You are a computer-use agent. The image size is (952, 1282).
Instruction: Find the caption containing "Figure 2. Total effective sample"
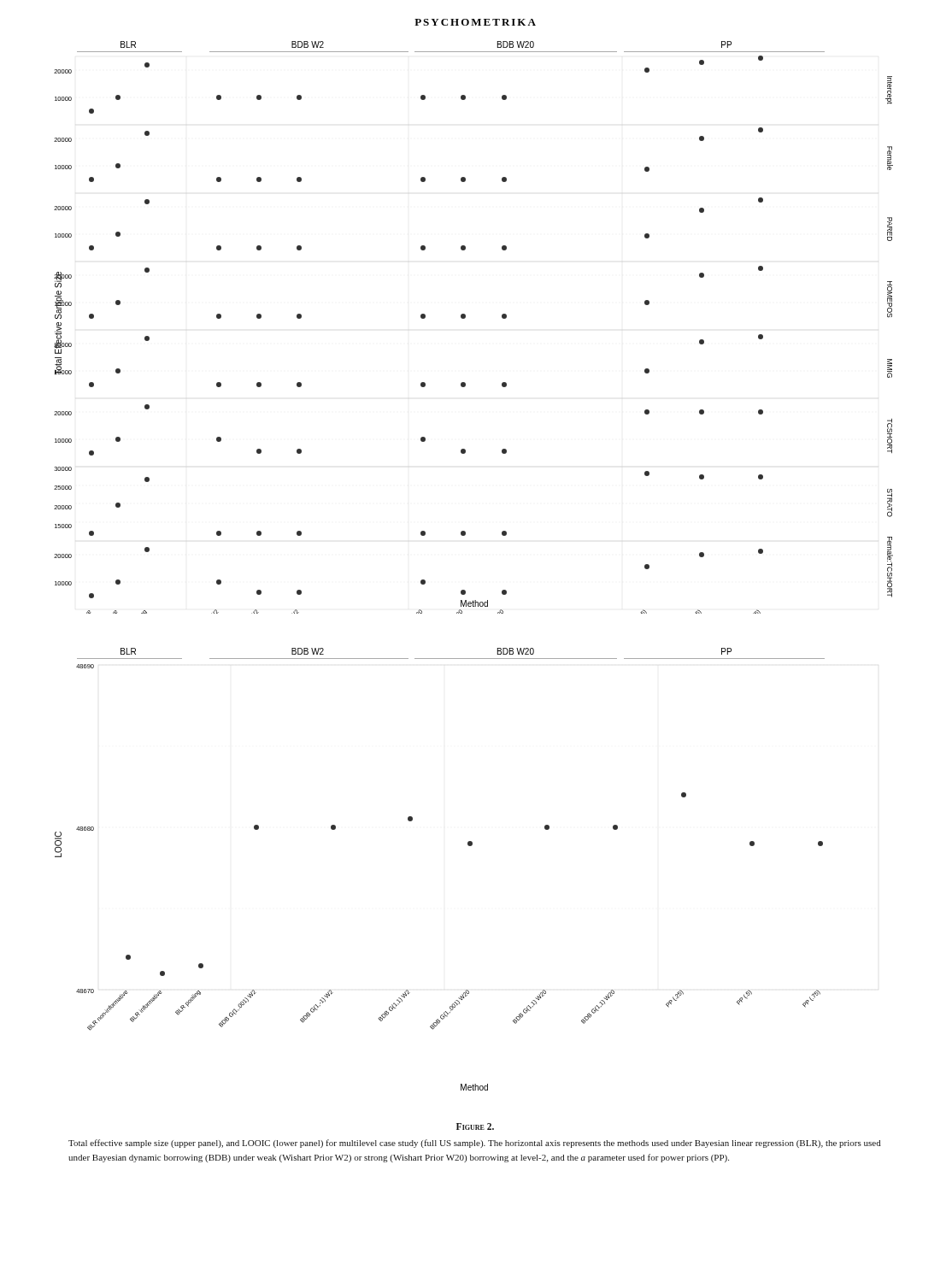click(475, 1141)
